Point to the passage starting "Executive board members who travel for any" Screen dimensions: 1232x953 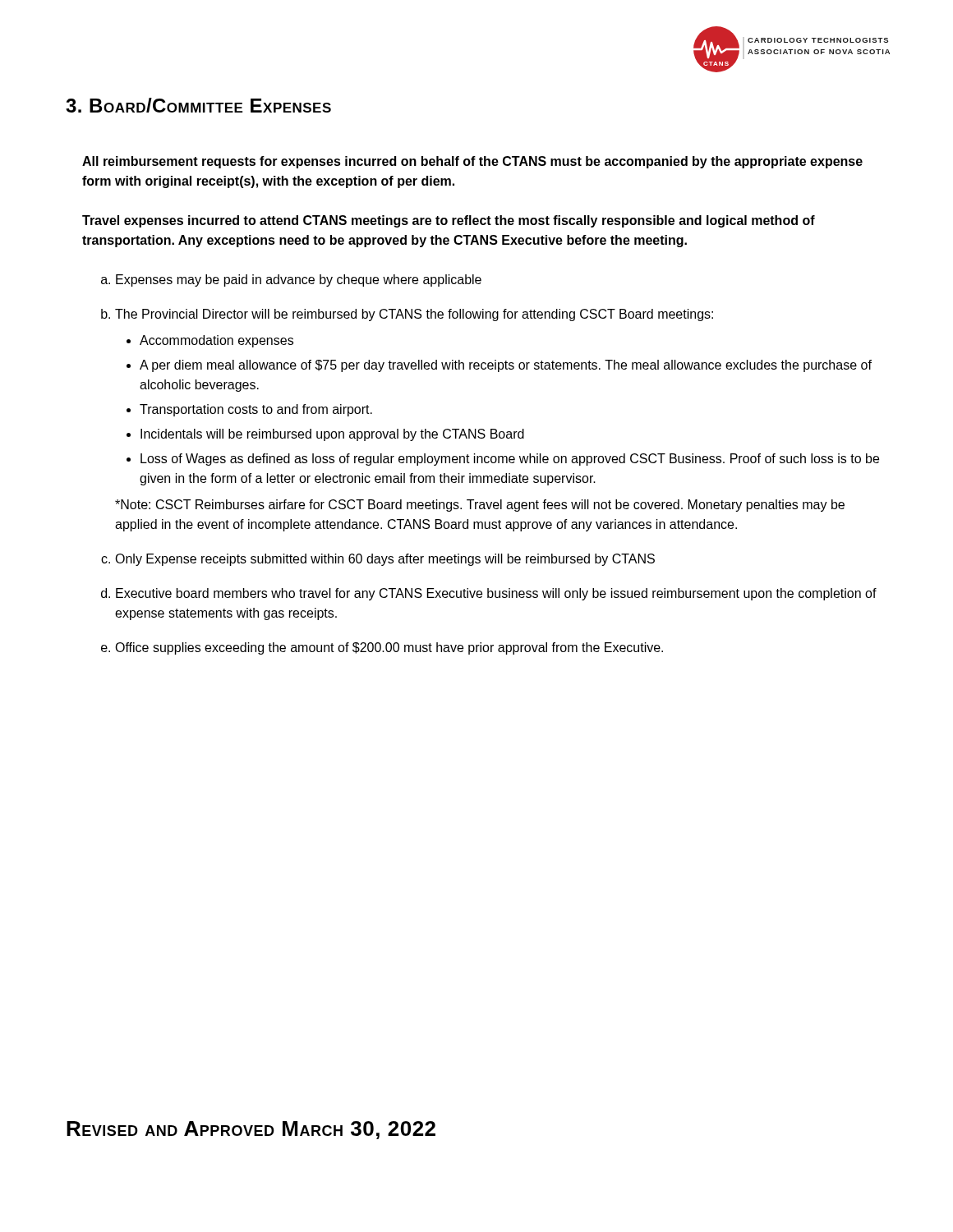click(496, 603)
